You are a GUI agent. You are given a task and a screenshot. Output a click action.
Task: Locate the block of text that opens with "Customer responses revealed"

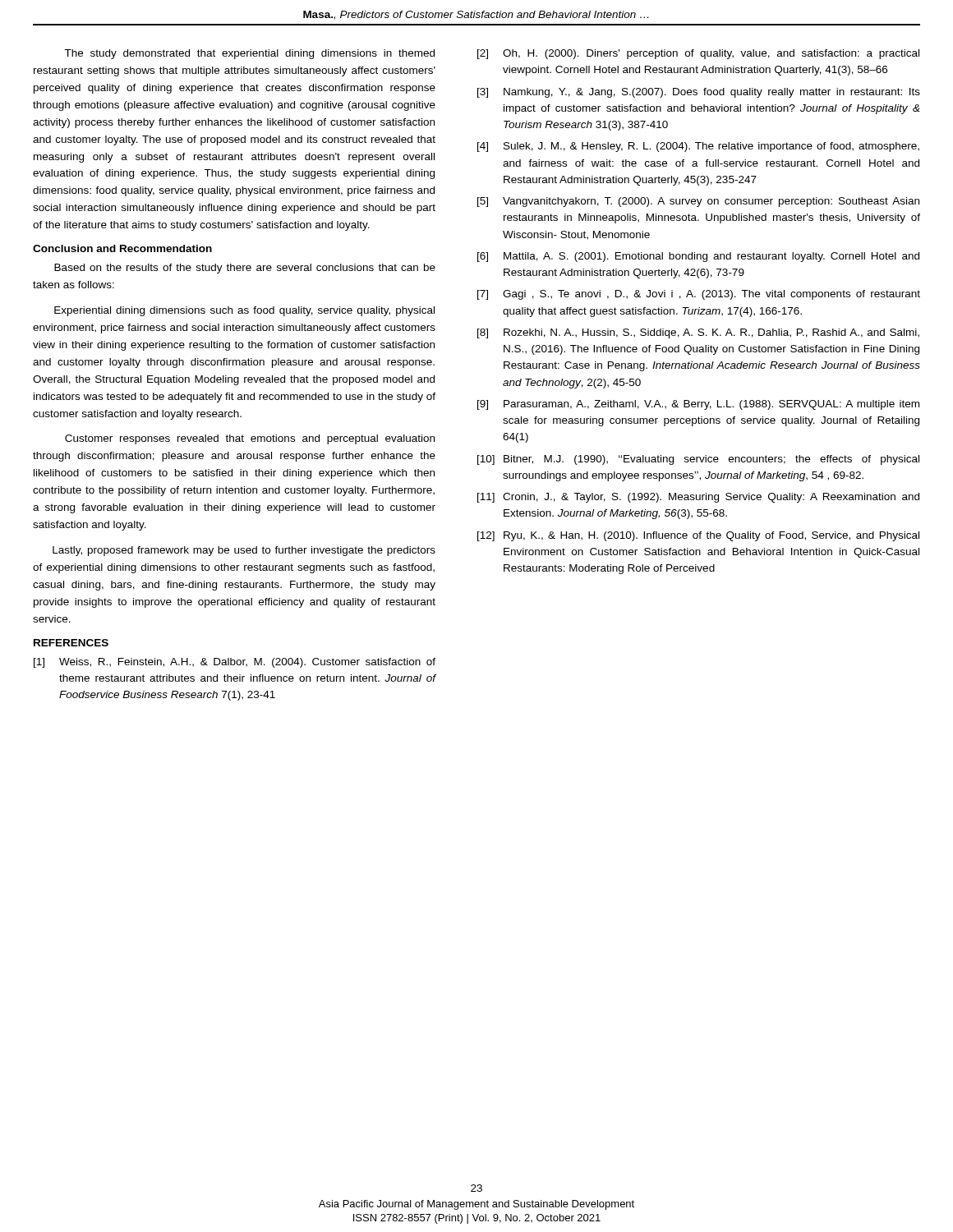click(x=234, y=482)
